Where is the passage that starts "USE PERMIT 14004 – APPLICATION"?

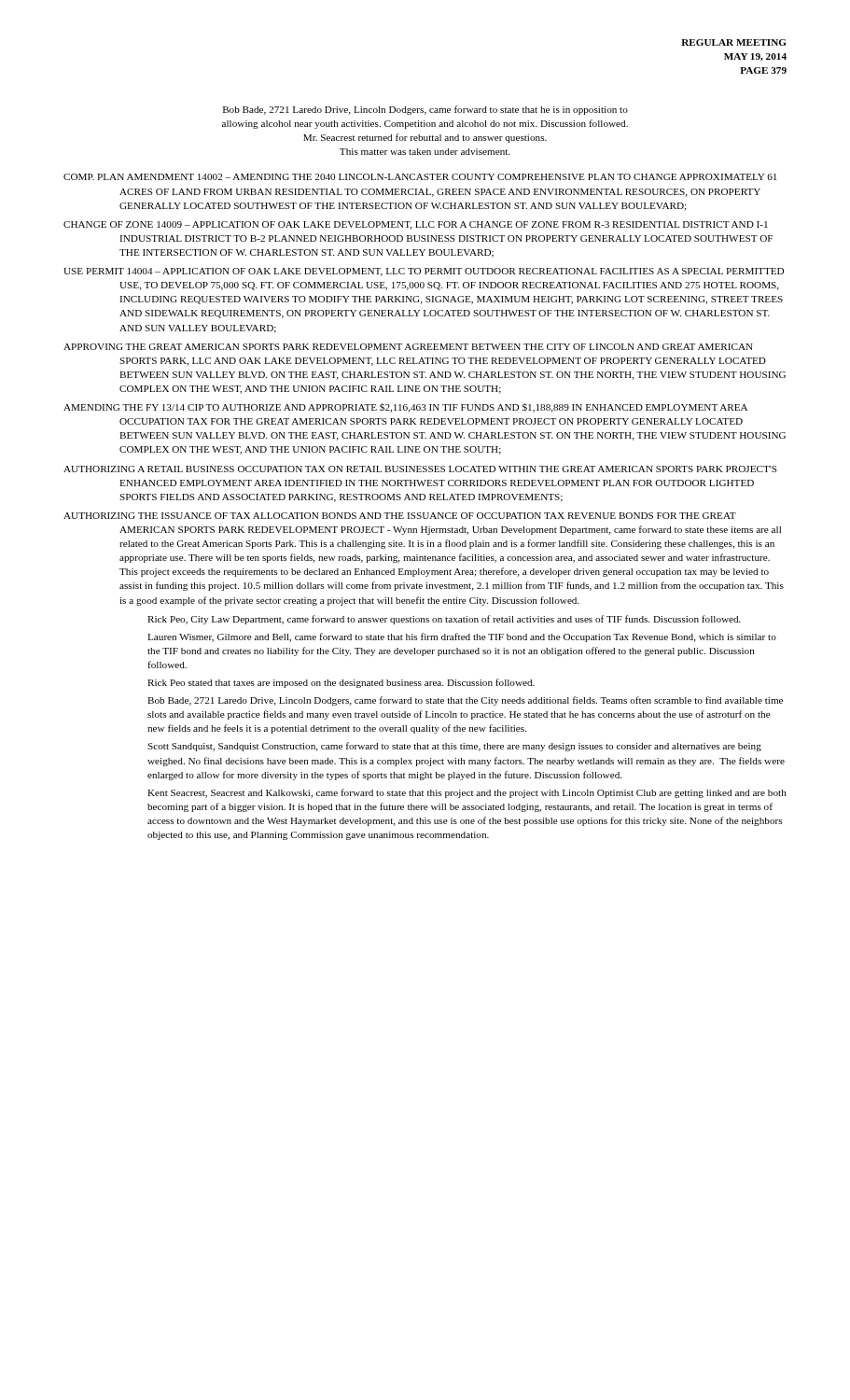click(424, 299)
